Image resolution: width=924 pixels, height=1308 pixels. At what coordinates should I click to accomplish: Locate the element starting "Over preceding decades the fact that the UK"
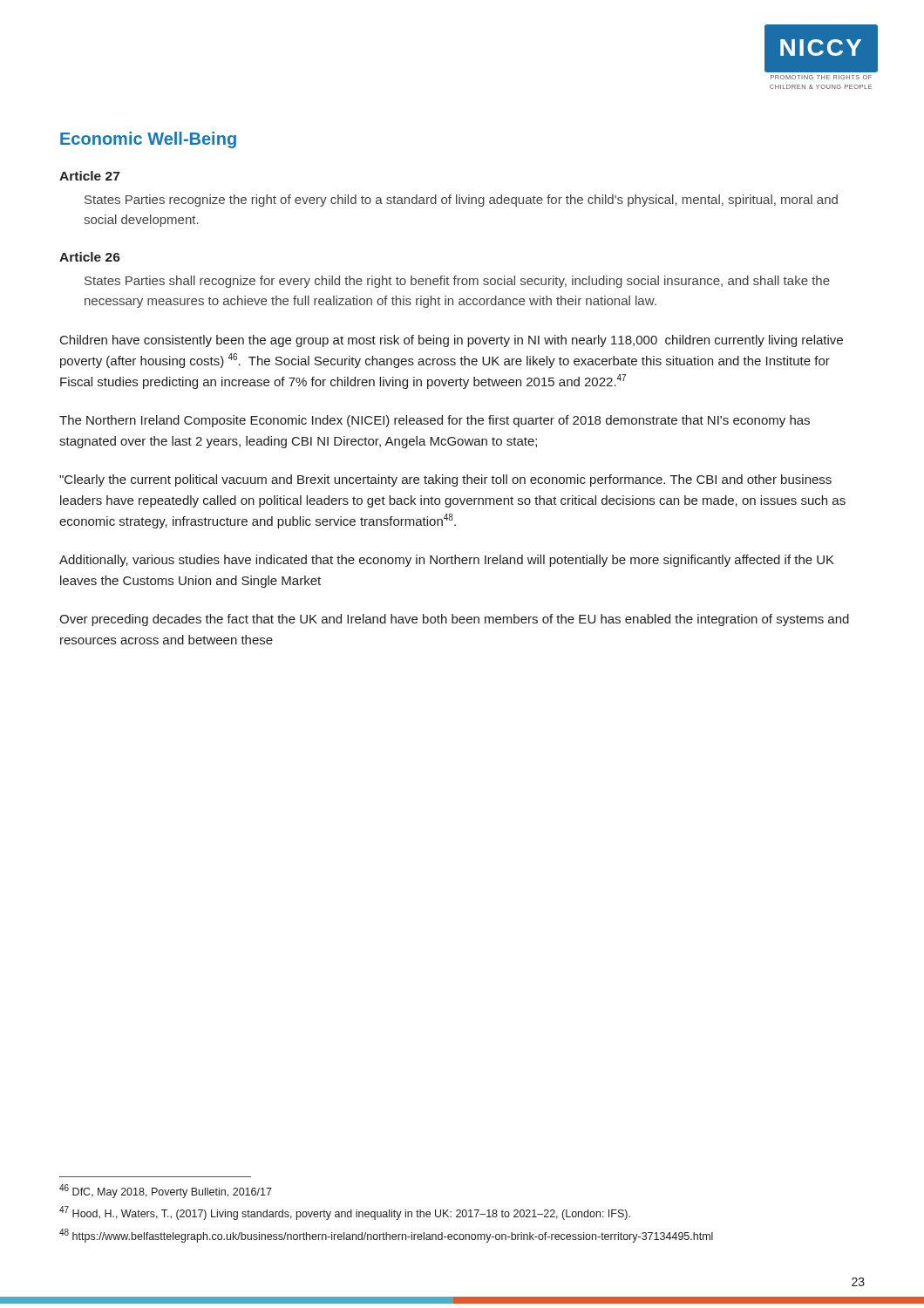click(454, 629)
